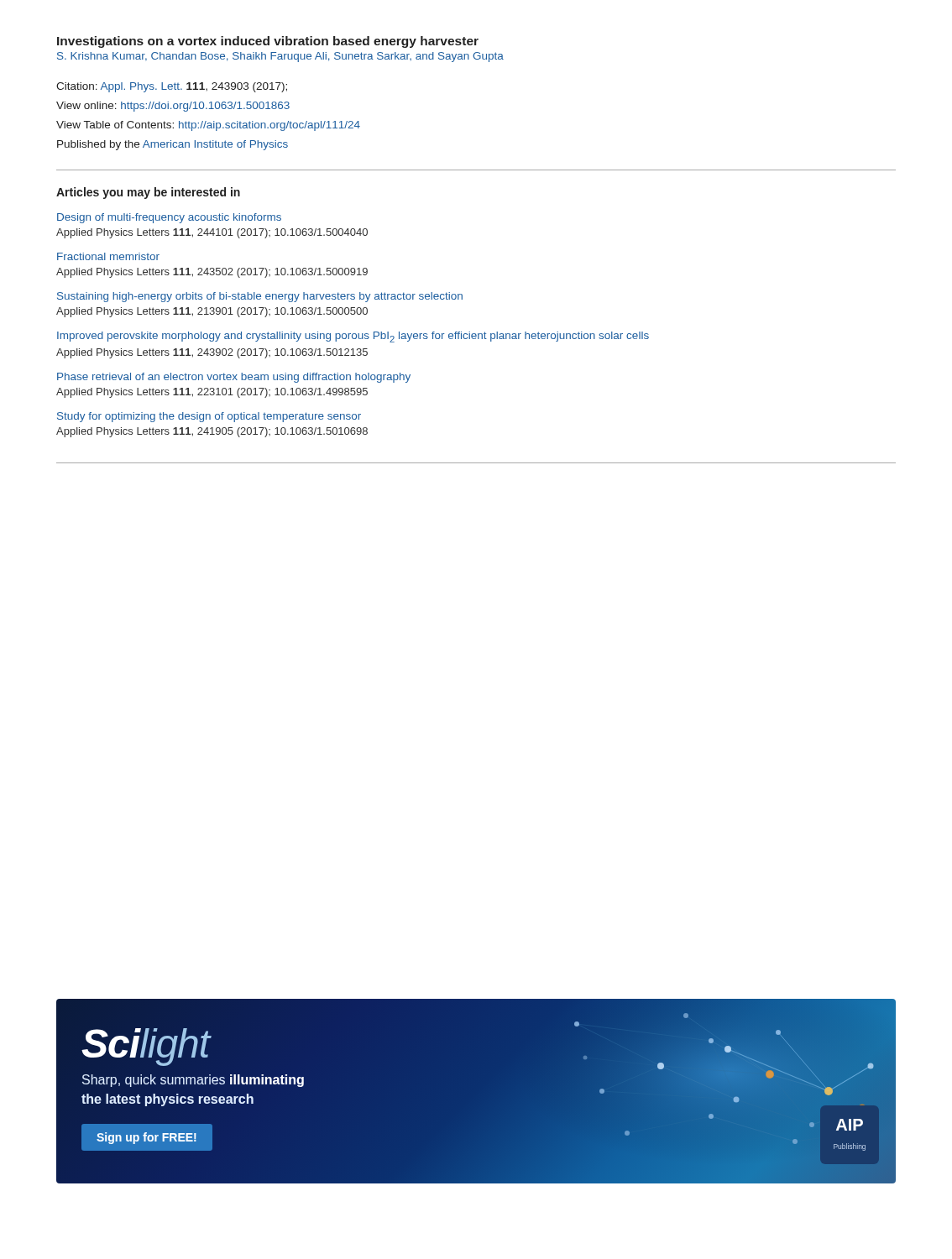Navigate to the region starting "Design of multi-frequency acoustic"
Image resolution: width=952 pixels, height=1259 pixels.
tap(169, 218)
